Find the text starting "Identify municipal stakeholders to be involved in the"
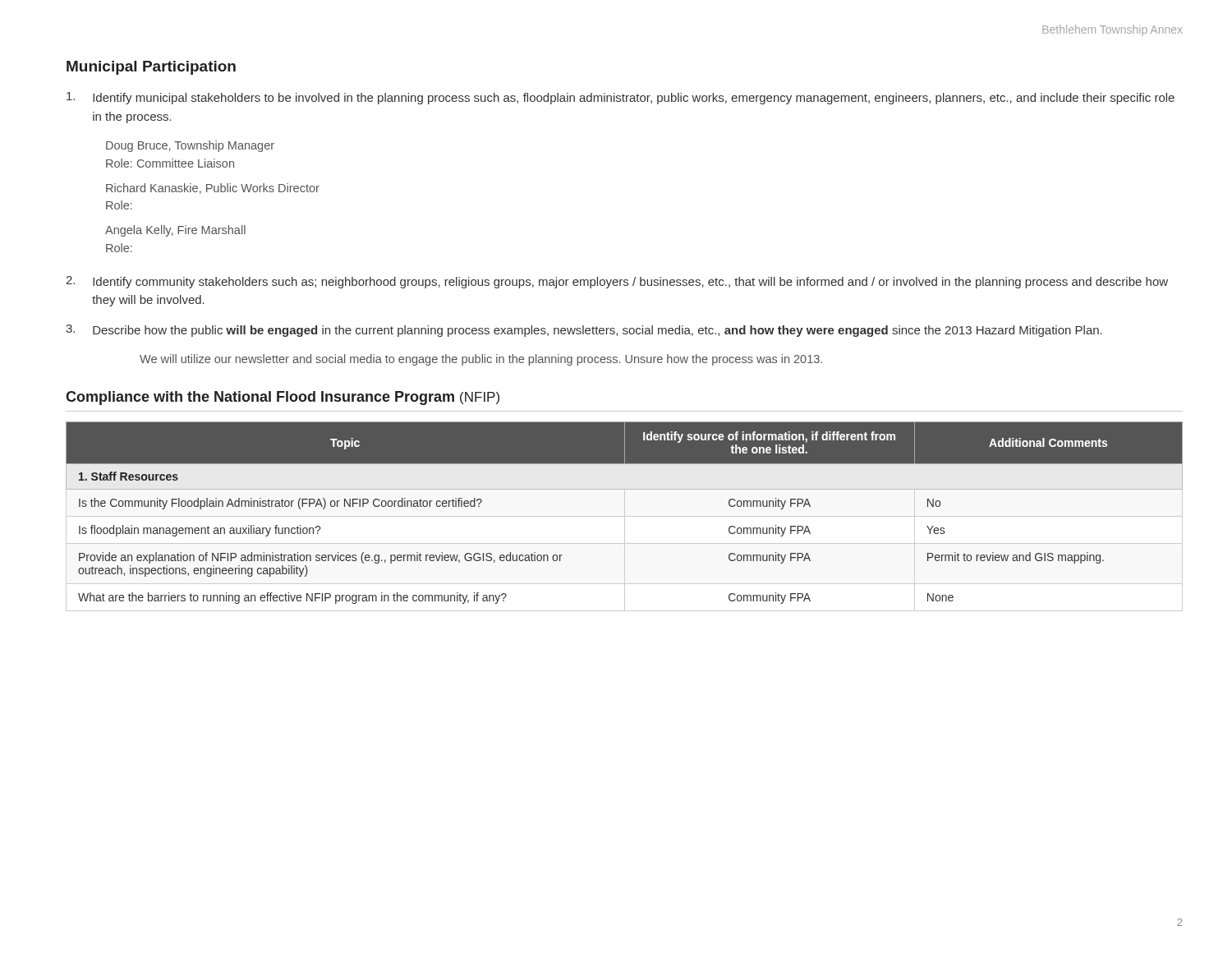Screen dimensions: 953x1232 click(621, 107)
